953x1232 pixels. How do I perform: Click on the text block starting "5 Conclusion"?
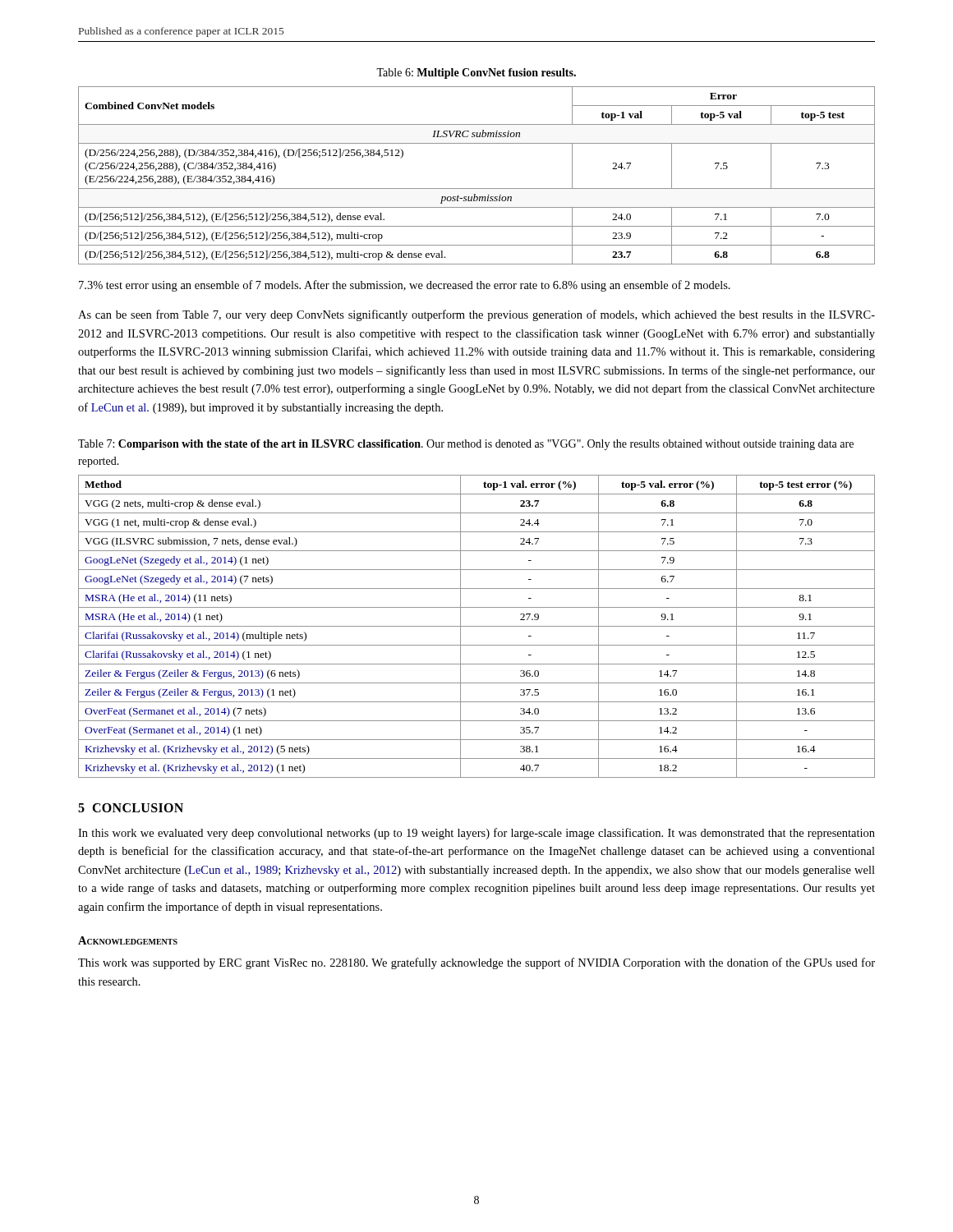131,808
